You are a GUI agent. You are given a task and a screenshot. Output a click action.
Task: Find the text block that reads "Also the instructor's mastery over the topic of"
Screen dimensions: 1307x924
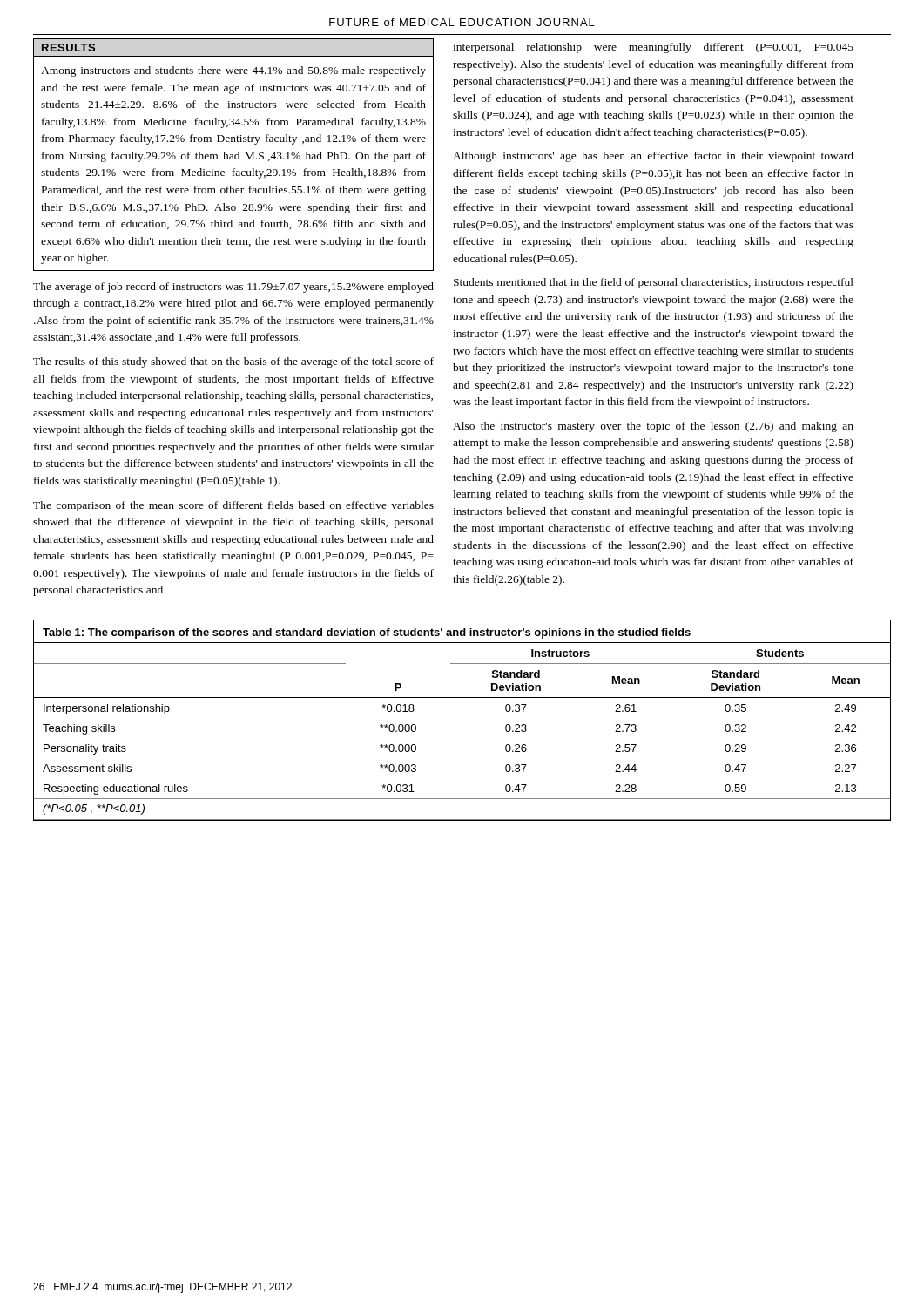click(x=653, y=502)
